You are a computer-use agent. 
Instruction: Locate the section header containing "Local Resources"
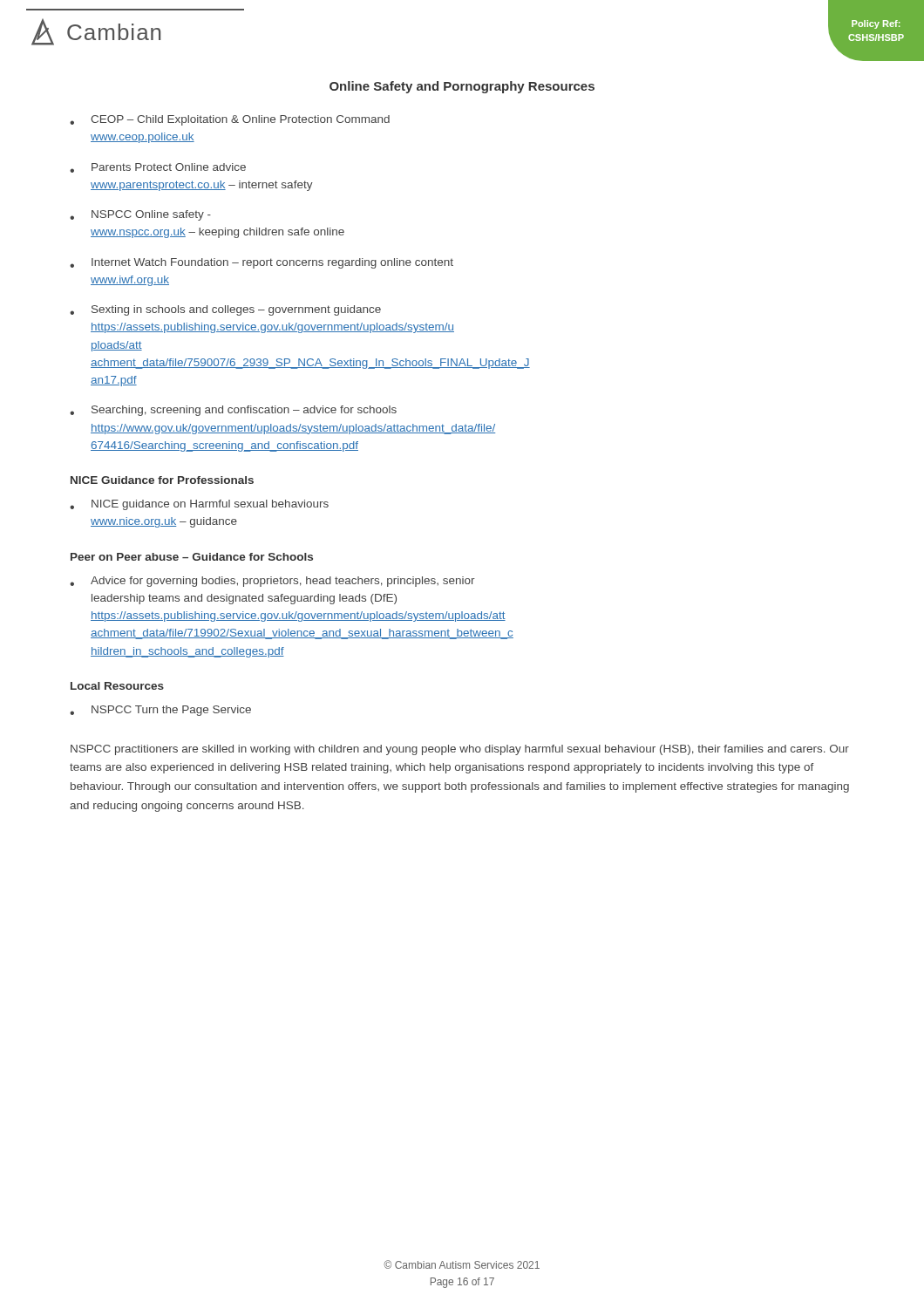tap(117, 686)
